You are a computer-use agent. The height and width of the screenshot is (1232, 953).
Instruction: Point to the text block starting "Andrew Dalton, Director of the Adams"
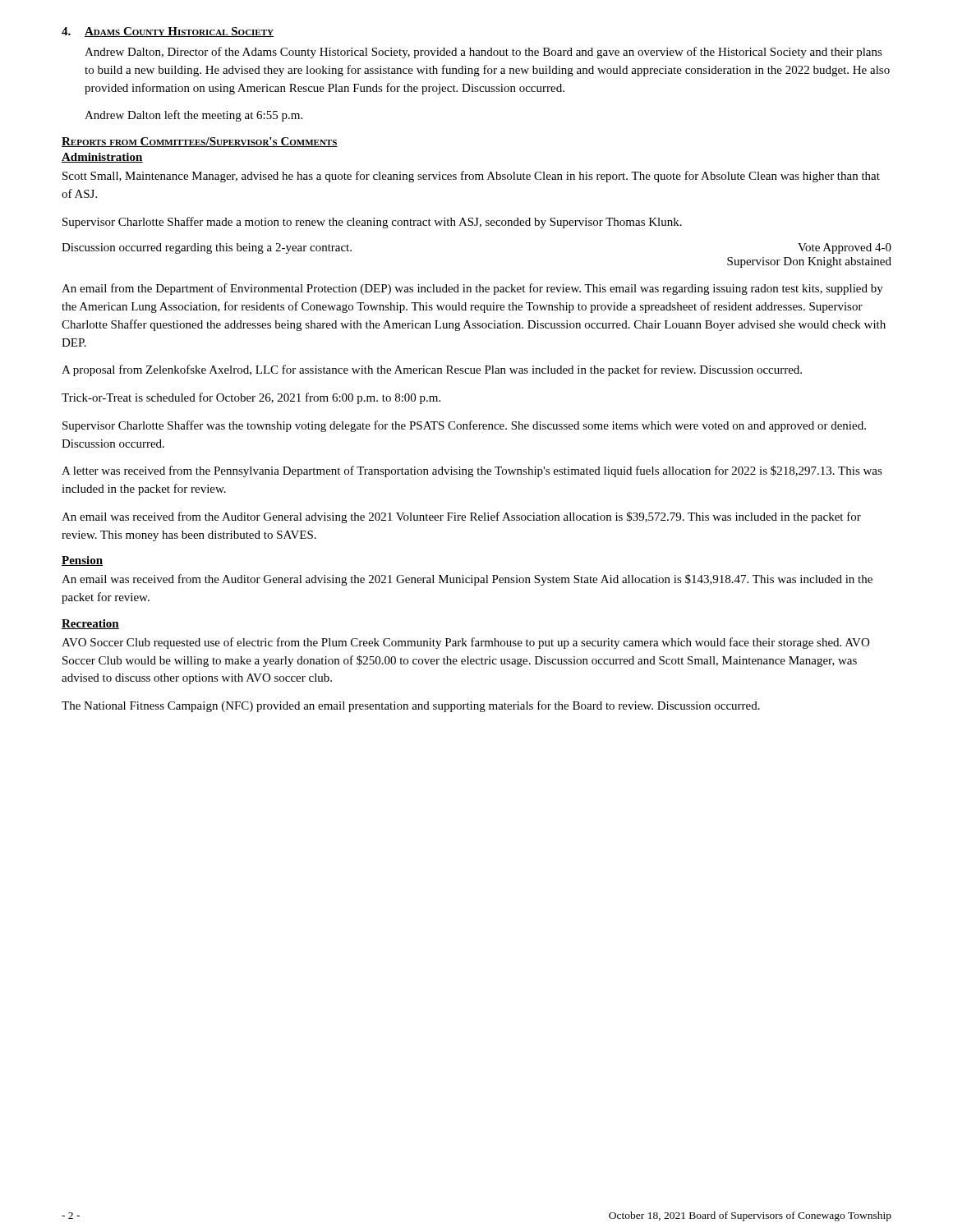(488, 70)
